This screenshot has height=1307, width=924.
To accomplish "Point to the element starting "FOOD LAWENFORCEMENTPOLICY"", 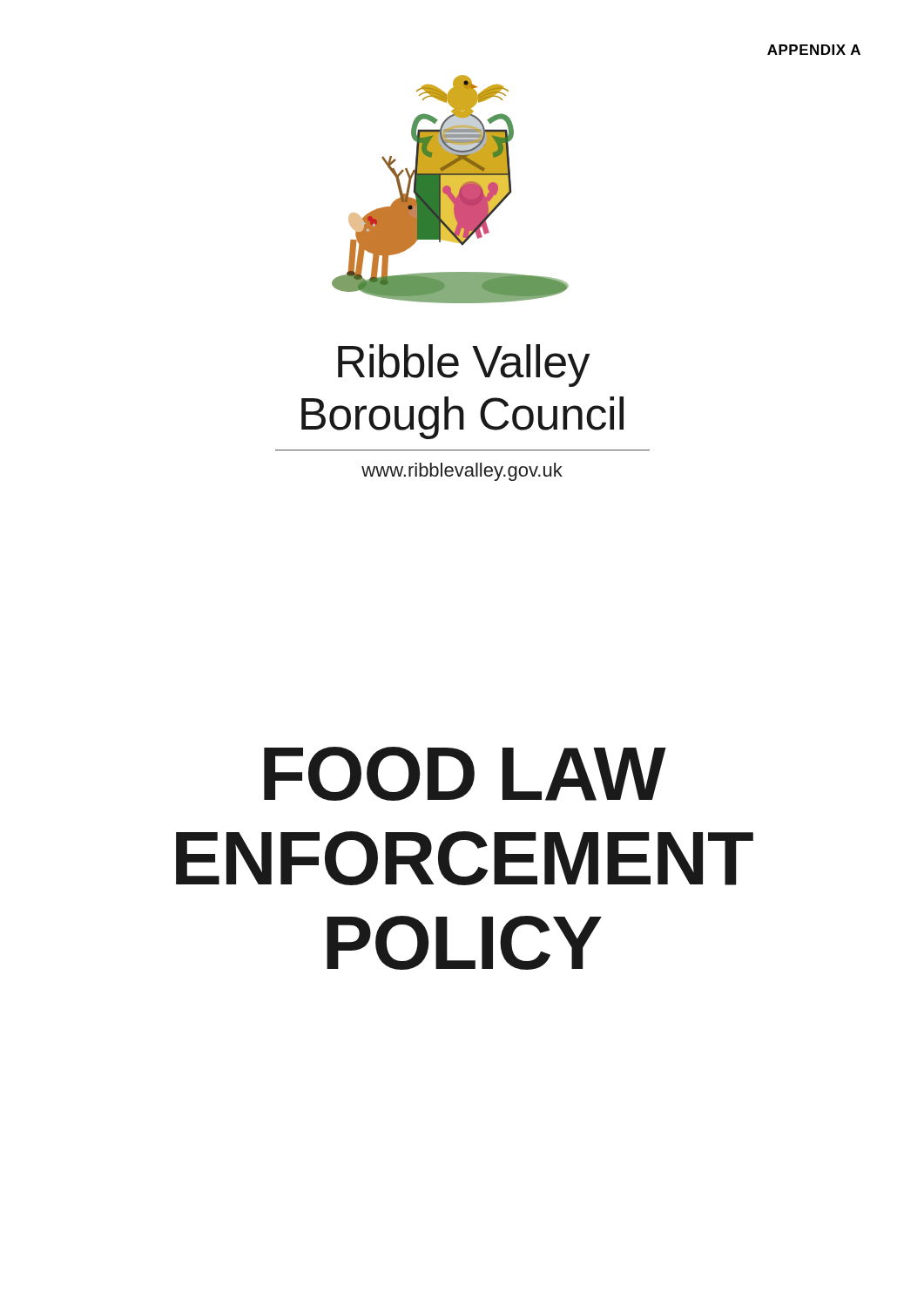I will click(x=462, y=858).
